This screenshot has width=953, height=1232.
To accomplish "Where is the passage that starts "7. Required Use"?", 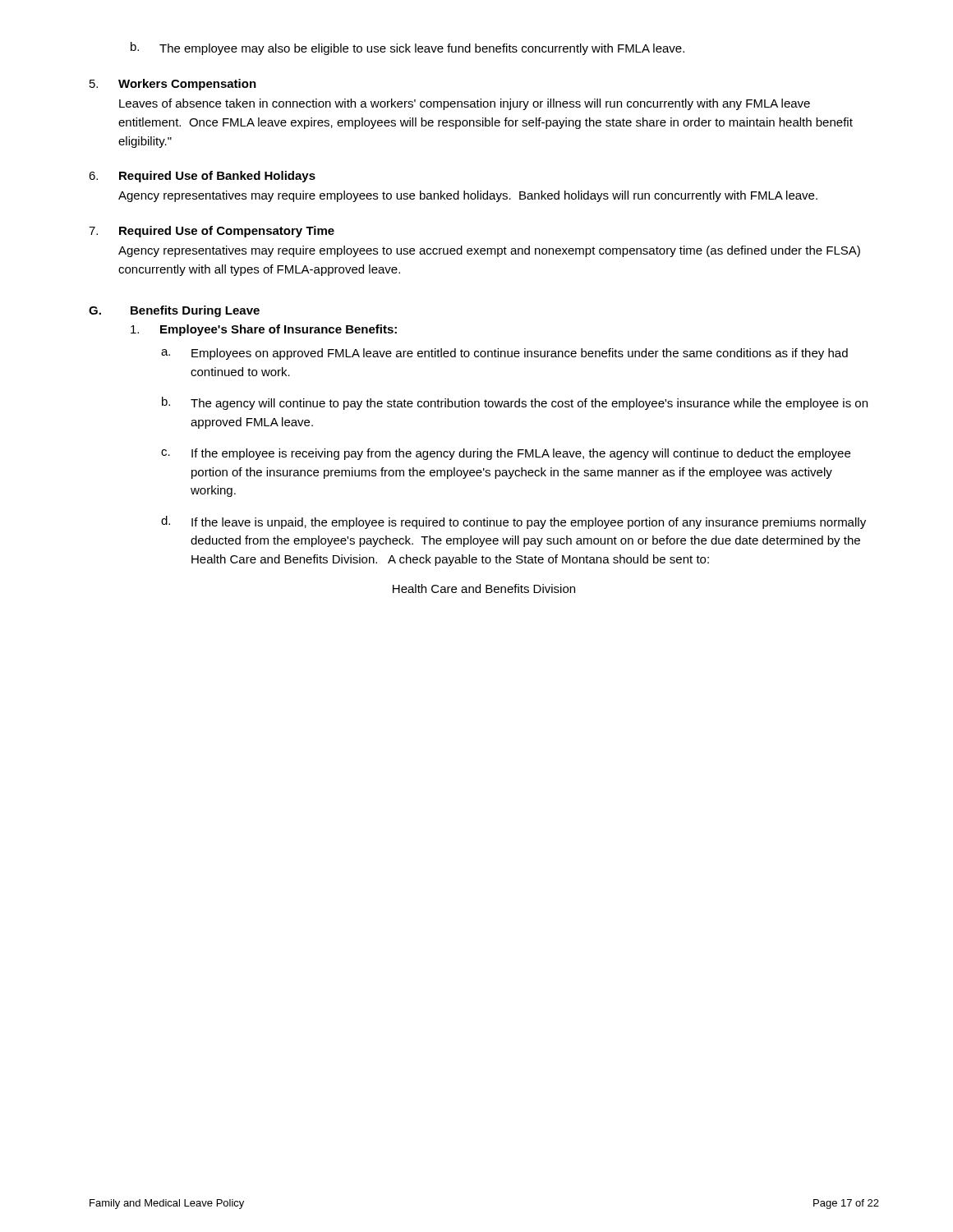I will 212,230.
